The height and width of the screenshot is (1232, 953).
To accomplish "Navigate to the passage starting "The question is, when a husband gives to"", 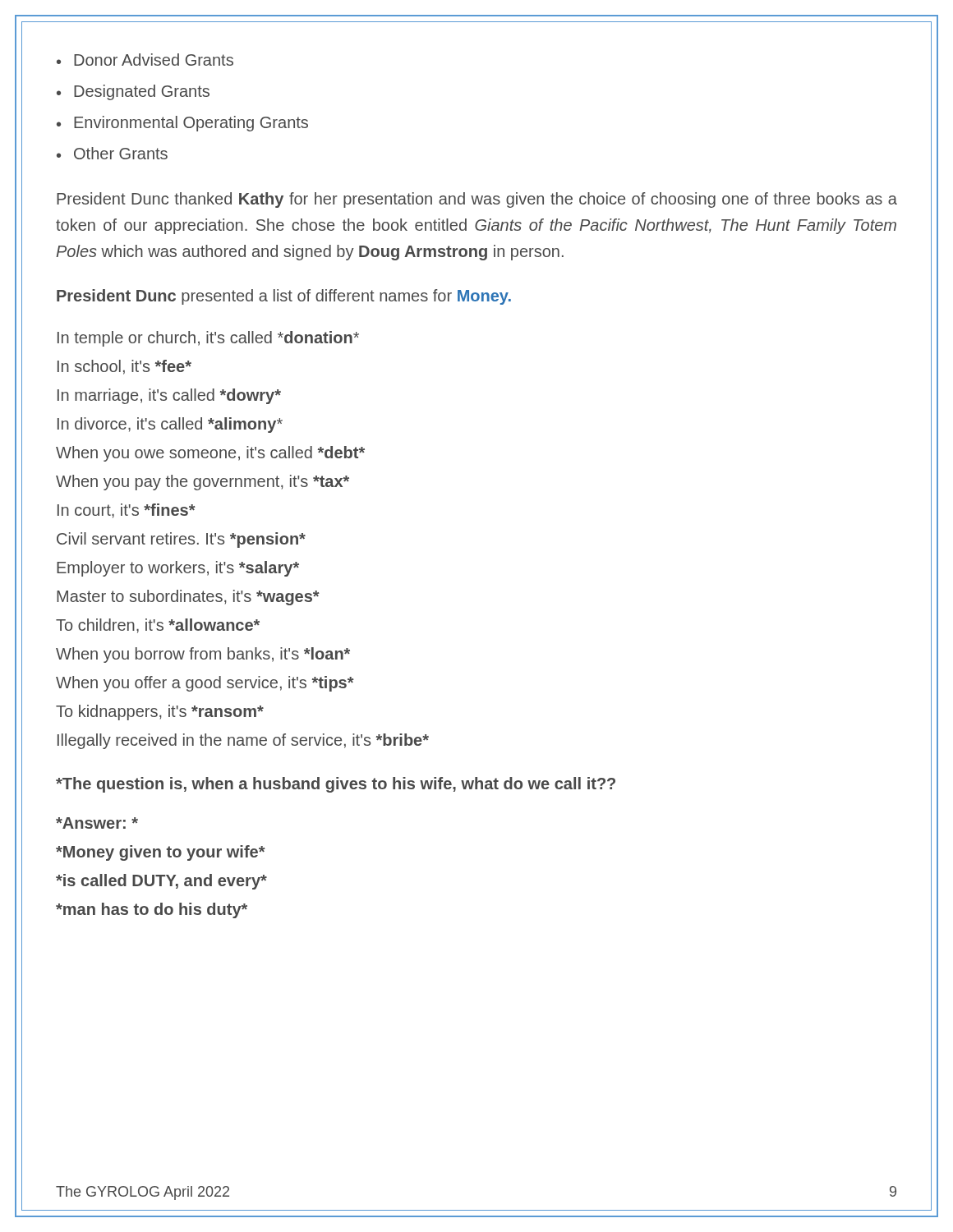I will [x=336, y=784].
